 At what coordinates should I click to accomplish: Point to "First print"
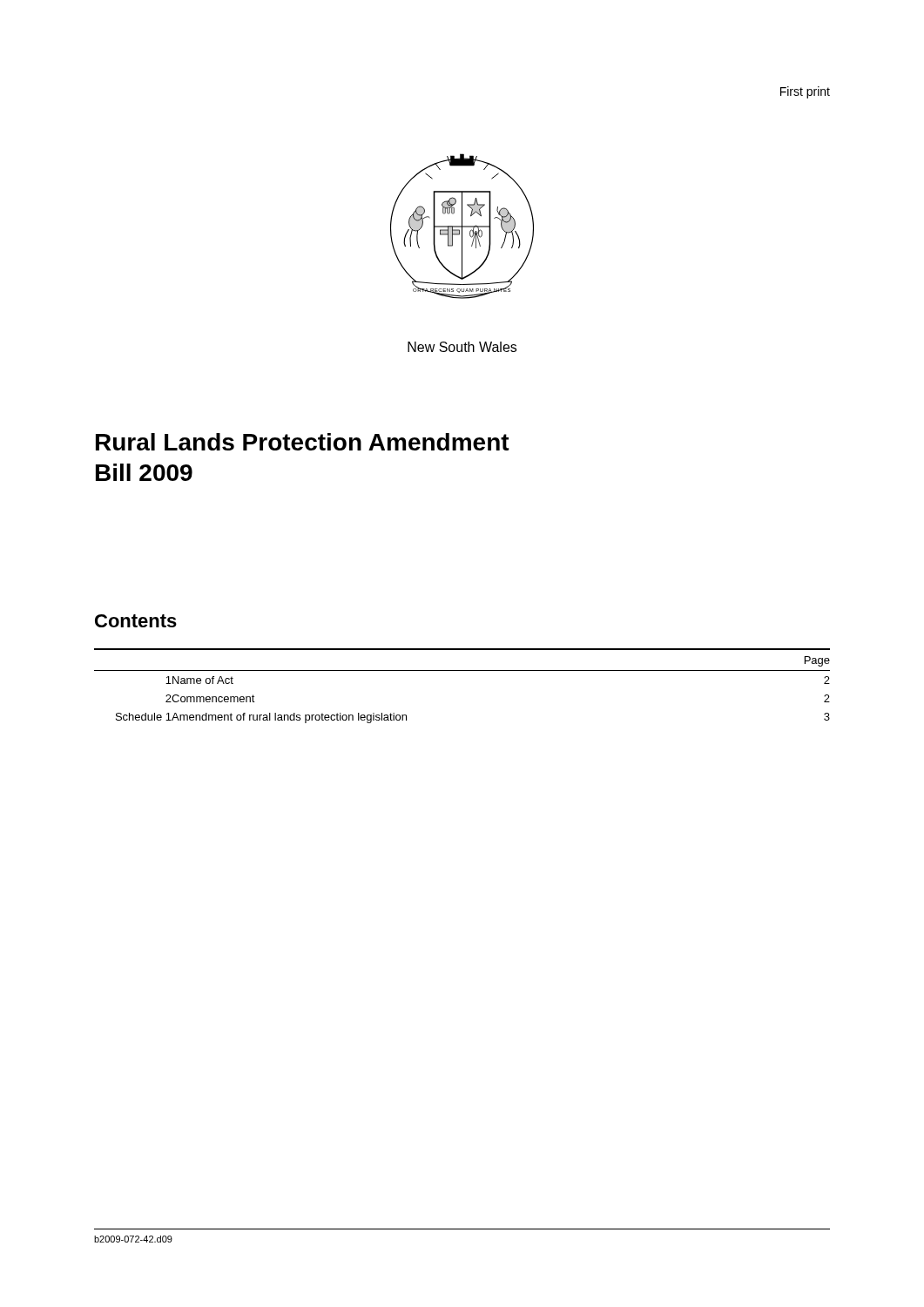click(x=805, y=91)
